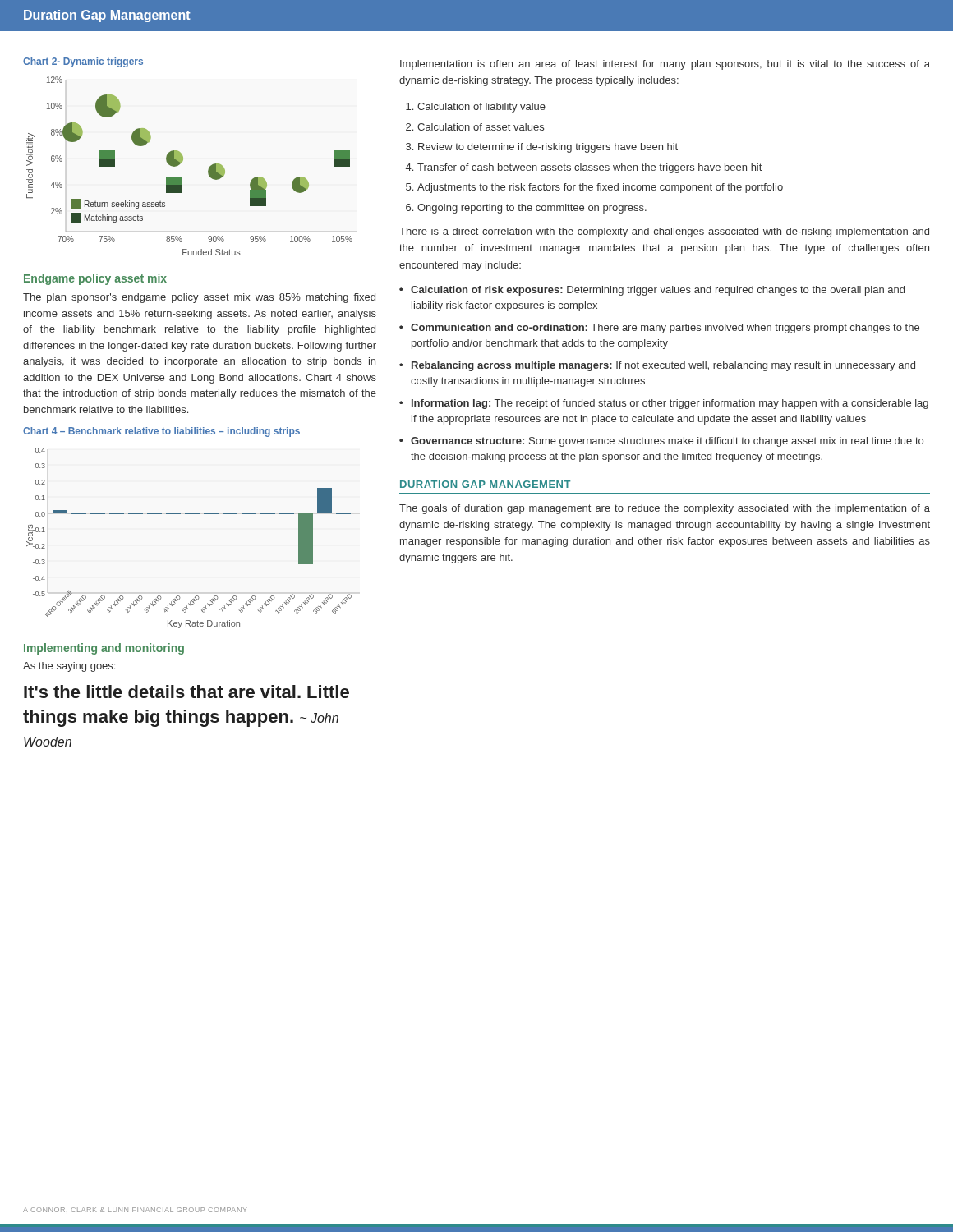This screenshot has width=953, height=1232.
Task: Navigate to the passage starting "As the saying"
Action: [x=70, y=666]
